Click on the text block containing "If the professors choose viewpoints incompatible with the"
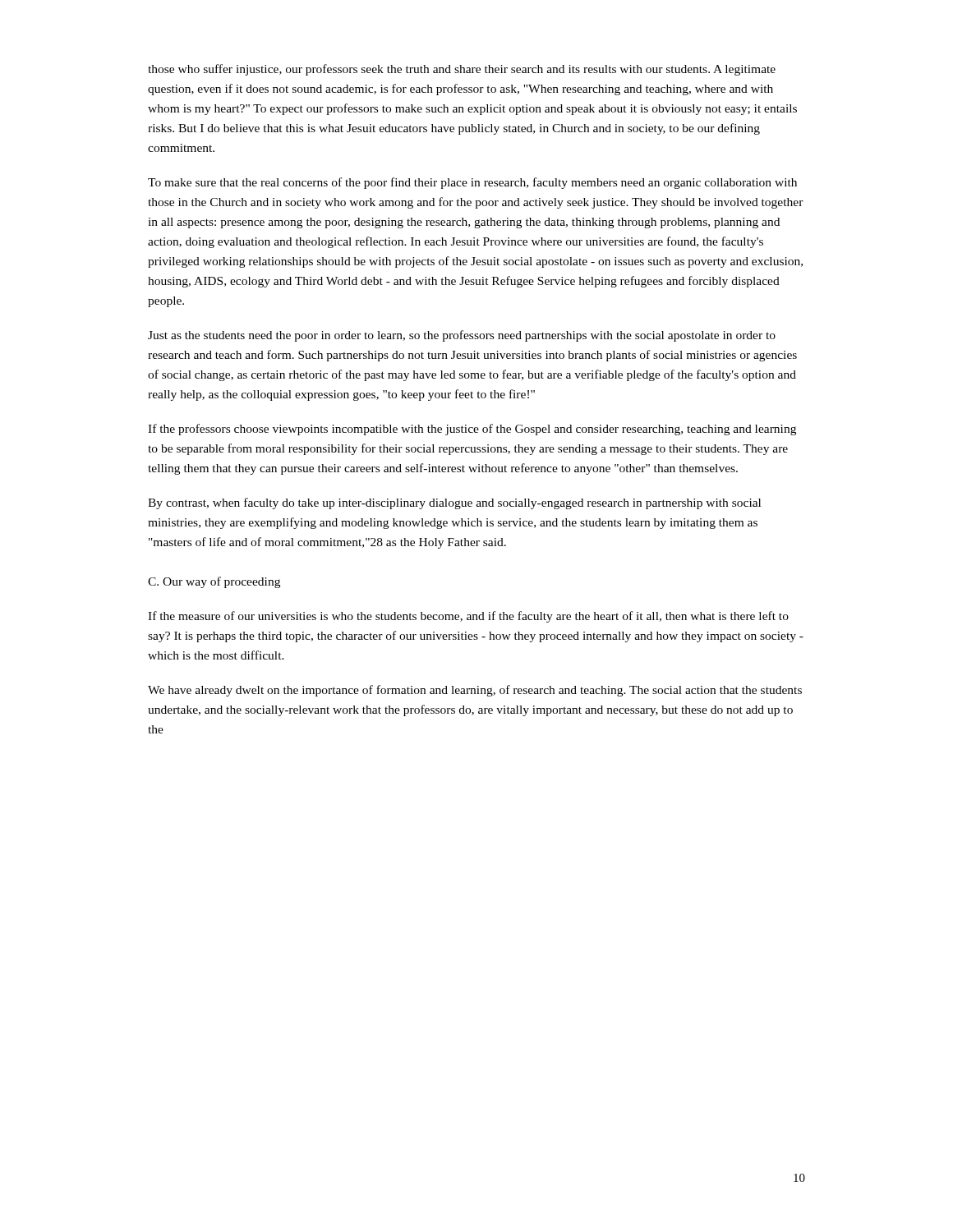Image resolution: width=953 pixels, height=1232 pixels. 472,448
